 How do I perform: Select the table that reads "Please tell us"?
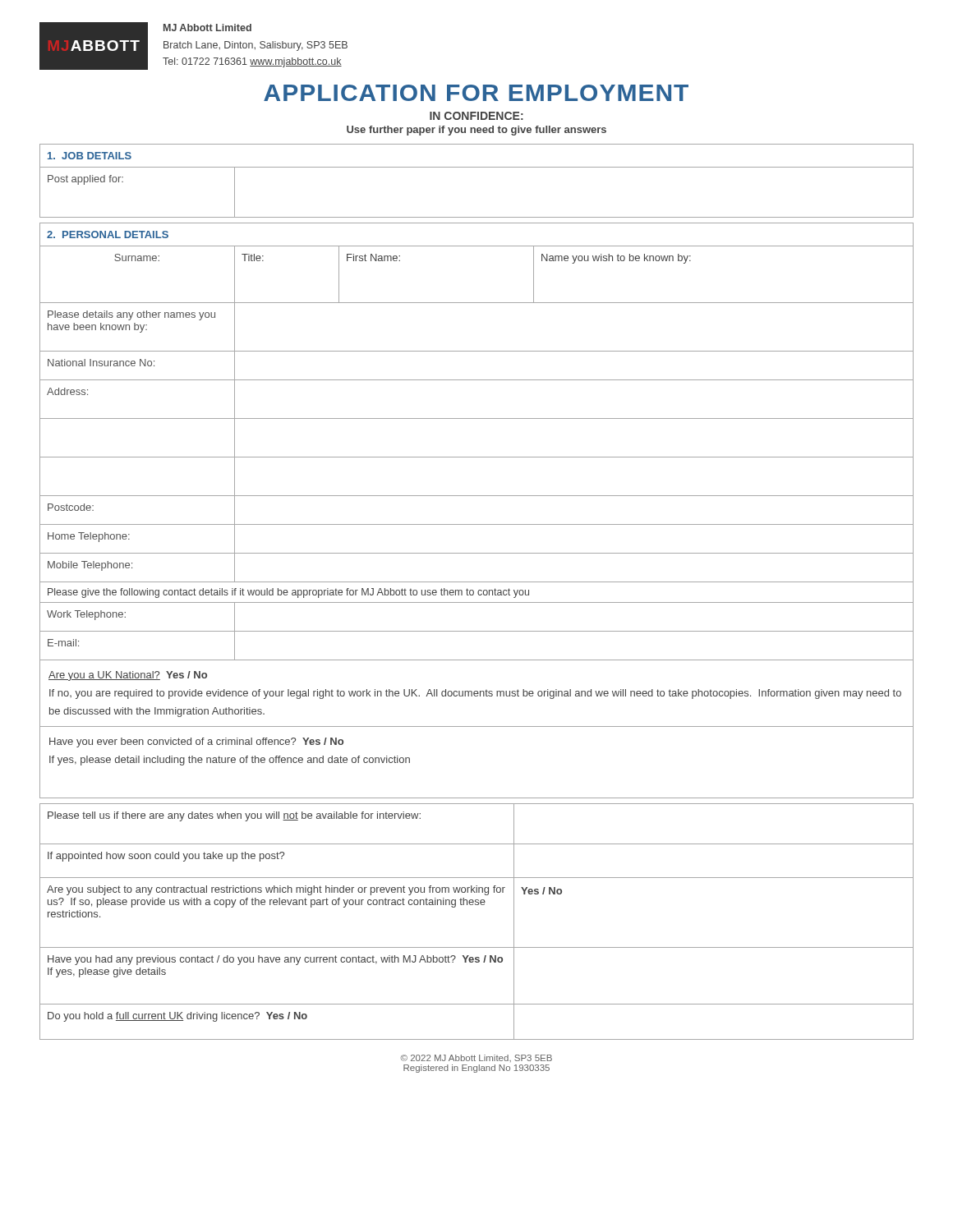click(x=476, y=922)
